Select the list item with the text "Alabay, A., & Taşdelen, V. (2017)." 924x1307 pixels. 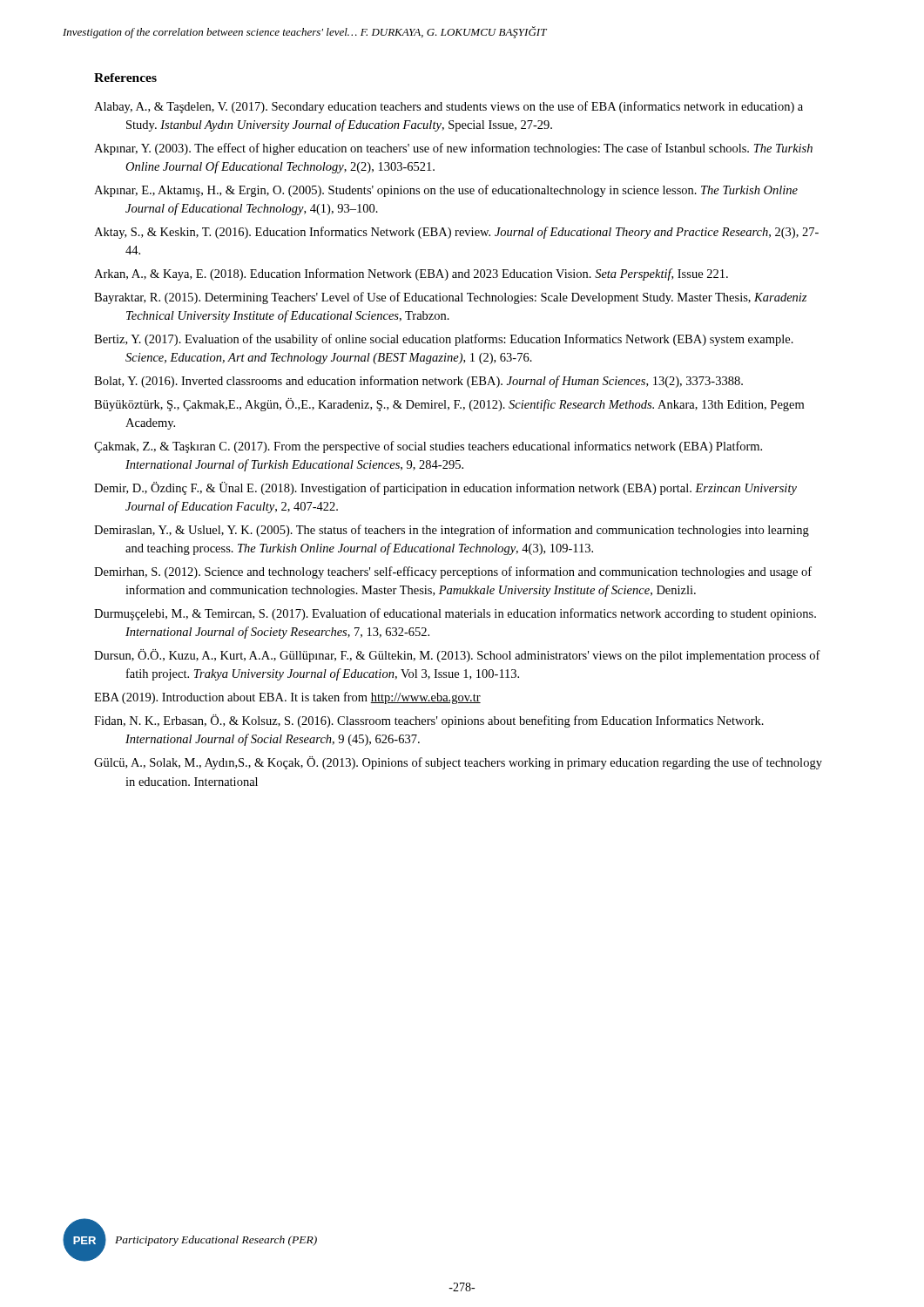[449, 115]
